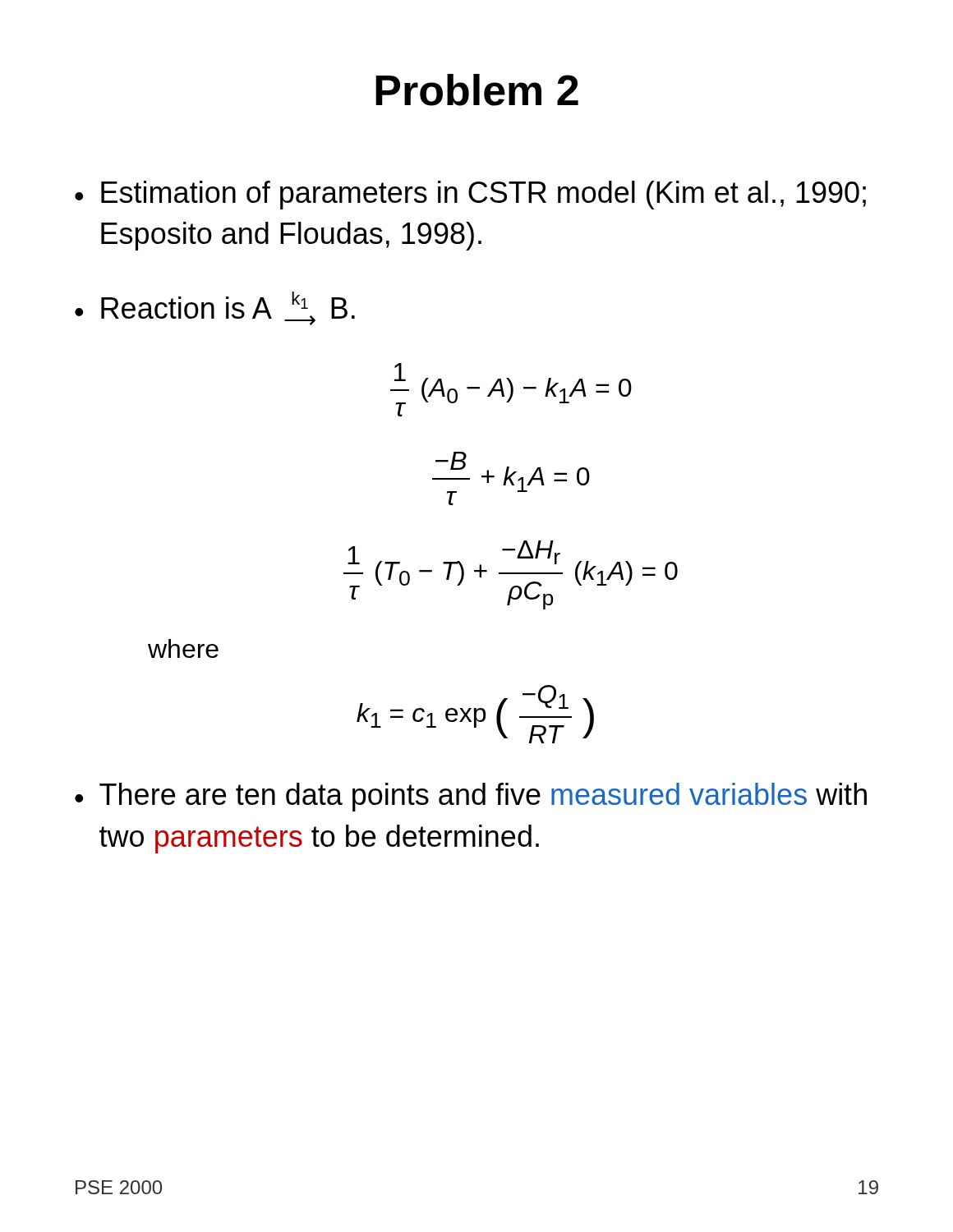Image resolution: width=953 pixels, height=1232 pixels.
Task: Point to the formula beginning "1 τ (T0 − T)"
Action: click(509, 573)
